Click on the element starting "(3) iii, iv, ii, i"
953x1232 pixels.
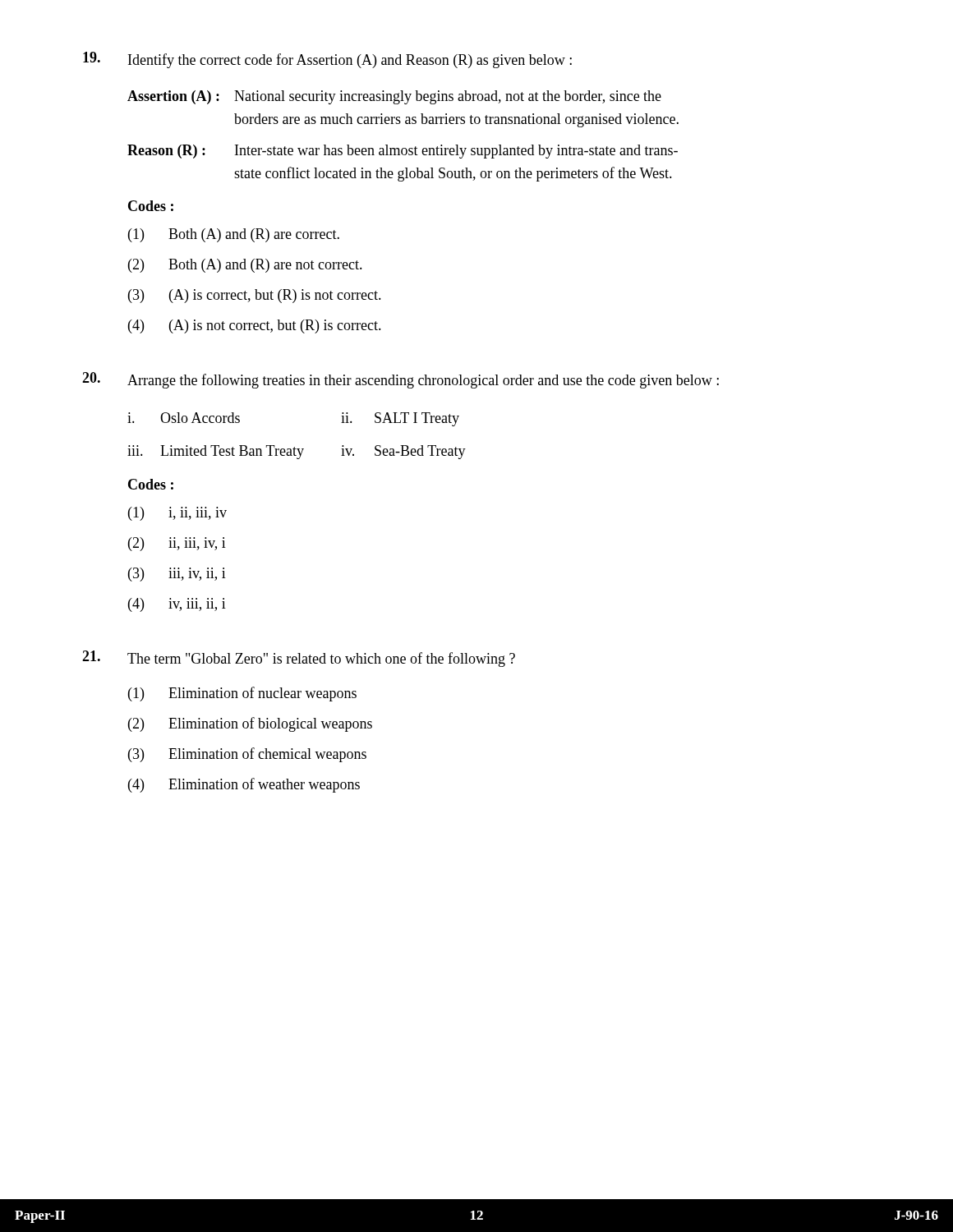[x=177, y=575]
